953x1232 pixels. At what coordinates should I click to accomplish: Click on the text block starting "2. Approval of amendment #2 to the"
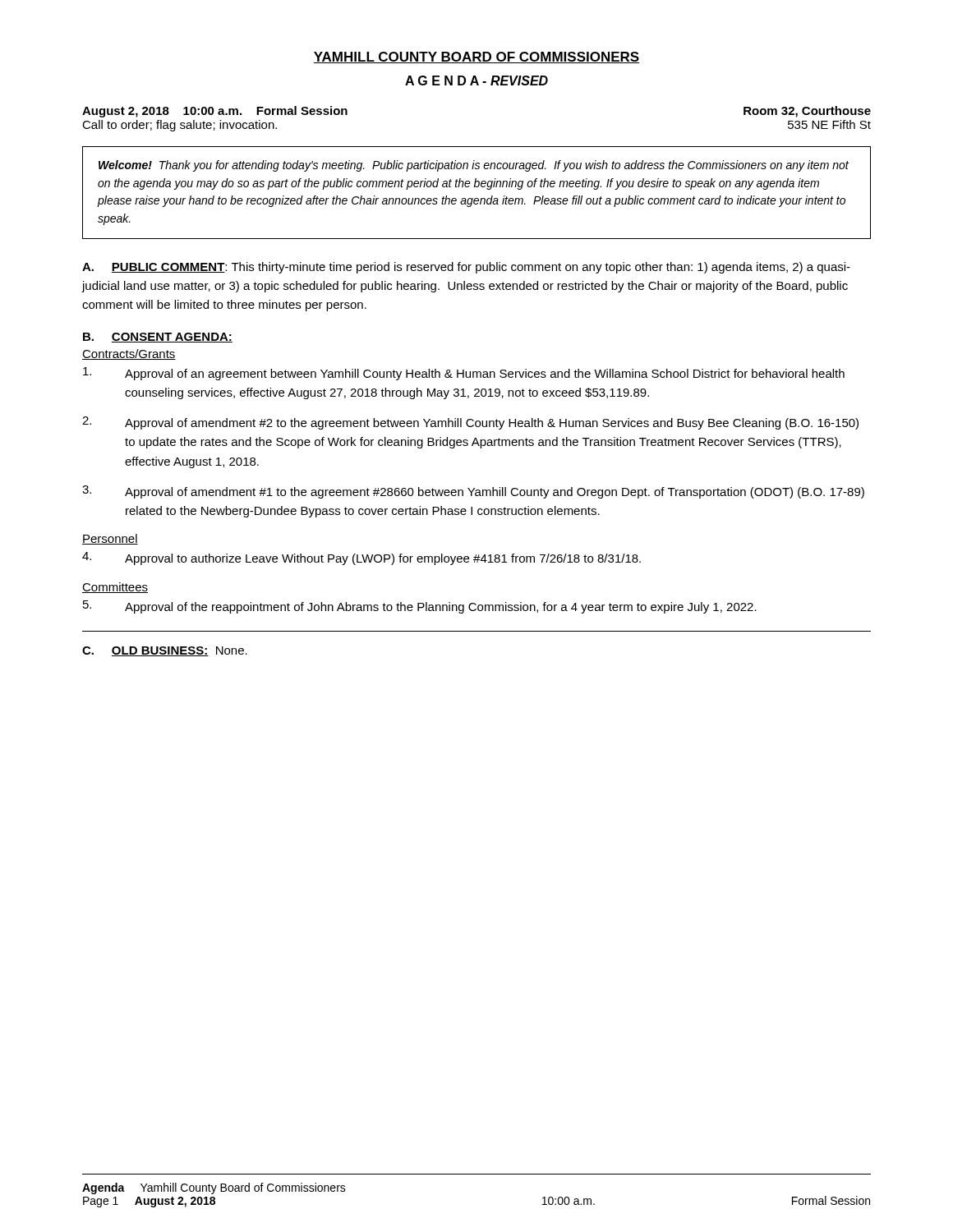(x=476, y=442)
